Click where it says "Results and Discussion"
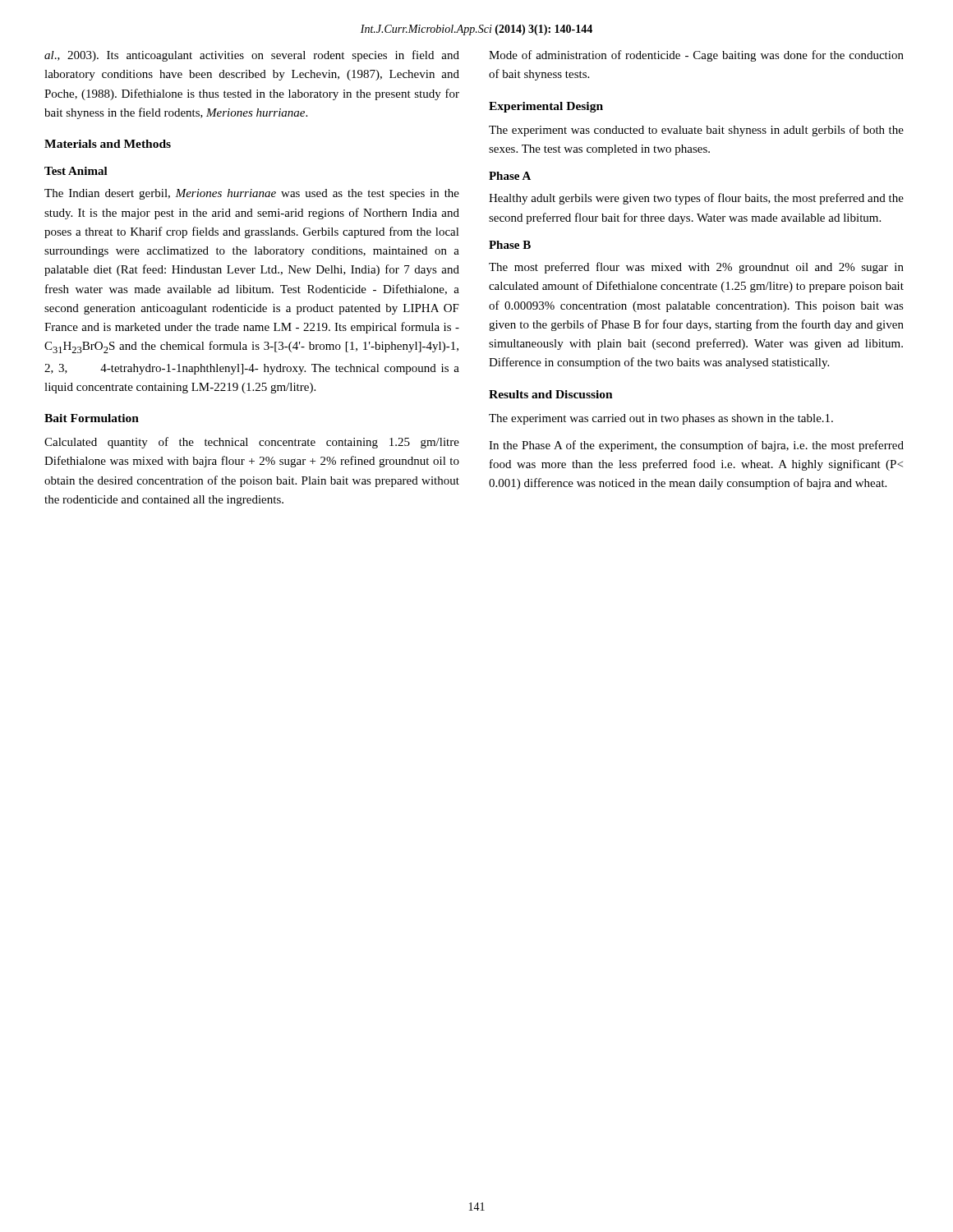This screenshot has width=953, height=1232. (551, 393)
